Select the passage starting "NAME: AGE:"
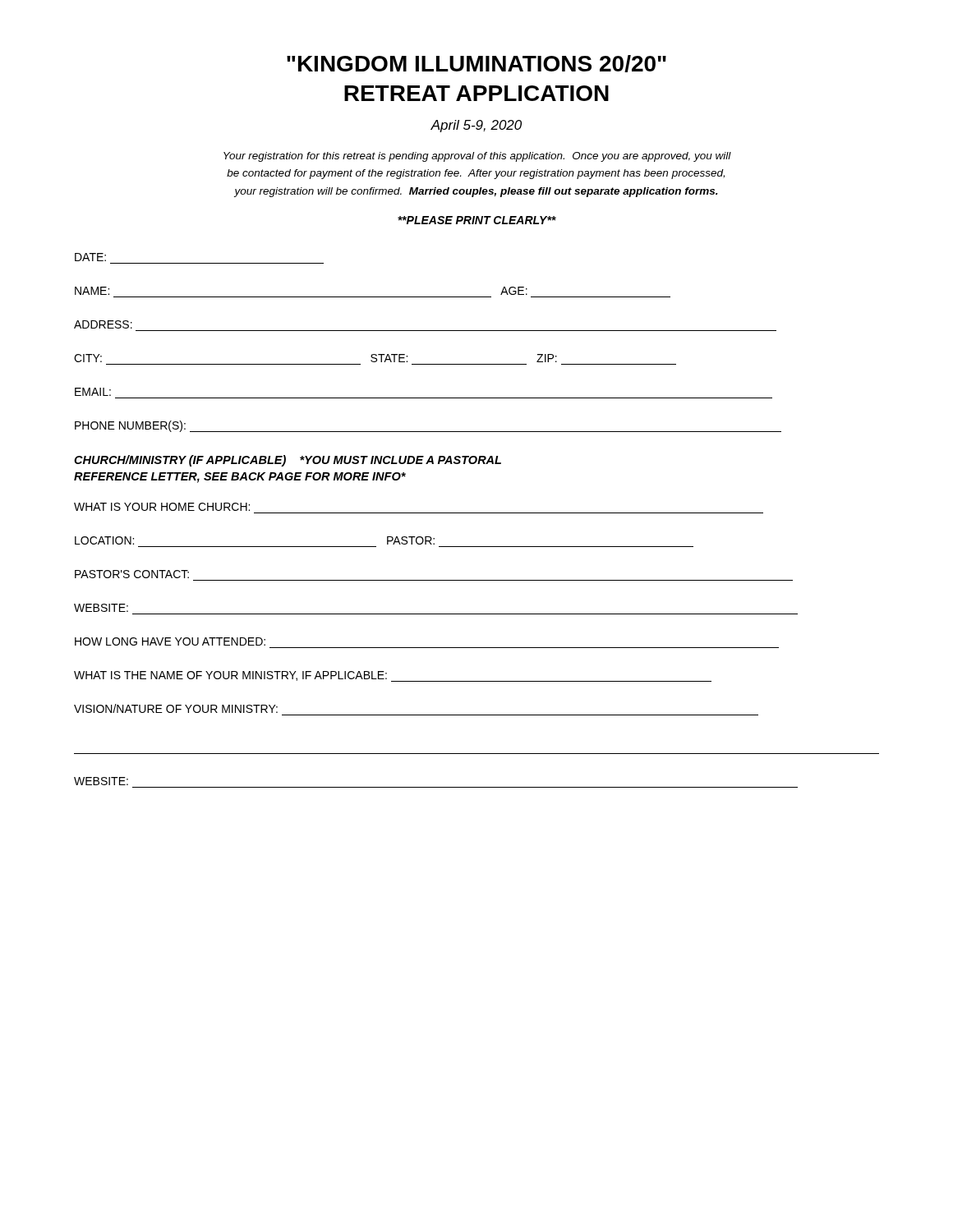 click(372, 290)
